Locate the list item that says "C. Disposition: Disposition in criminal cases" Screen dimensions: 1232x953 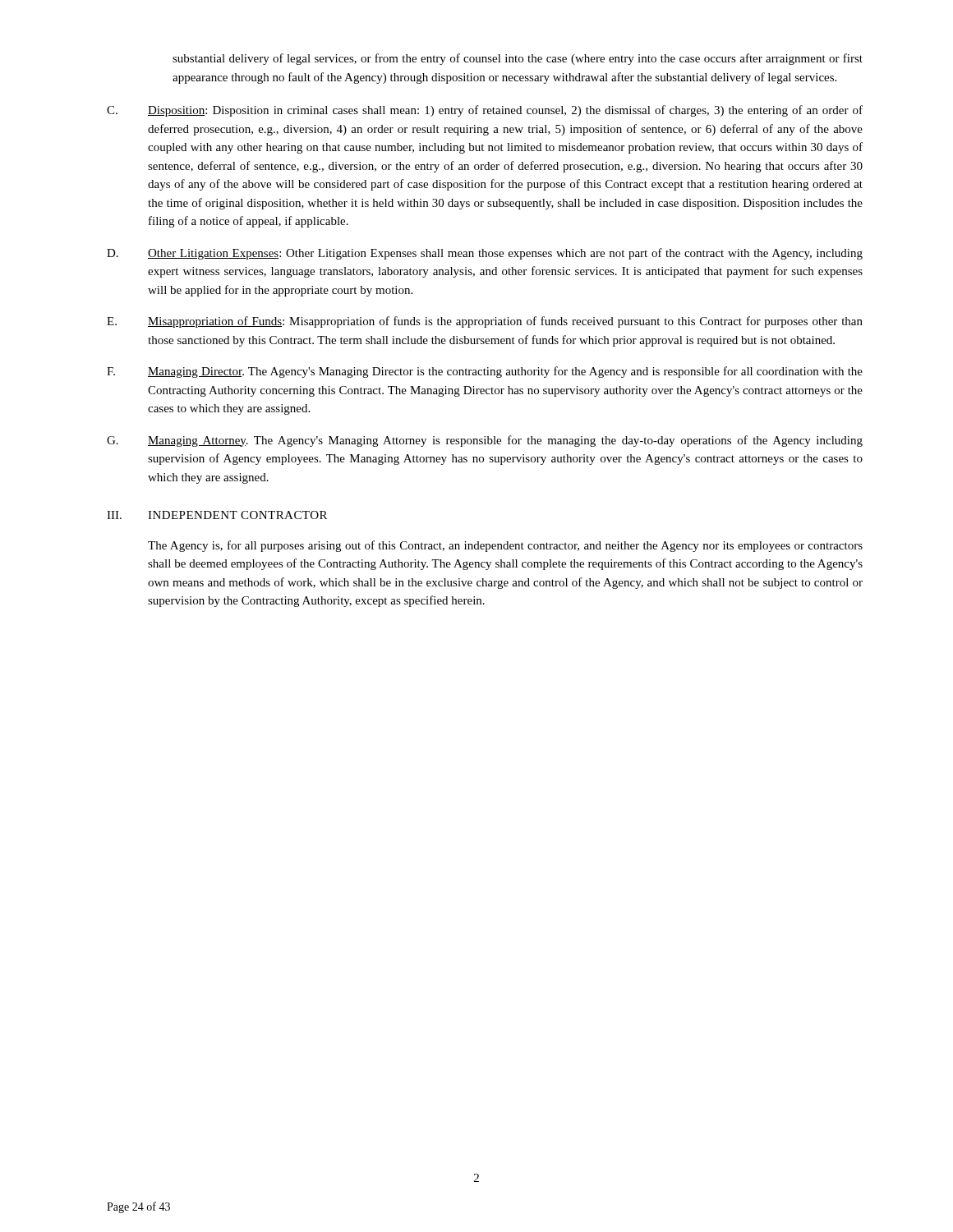click(485, 166)
